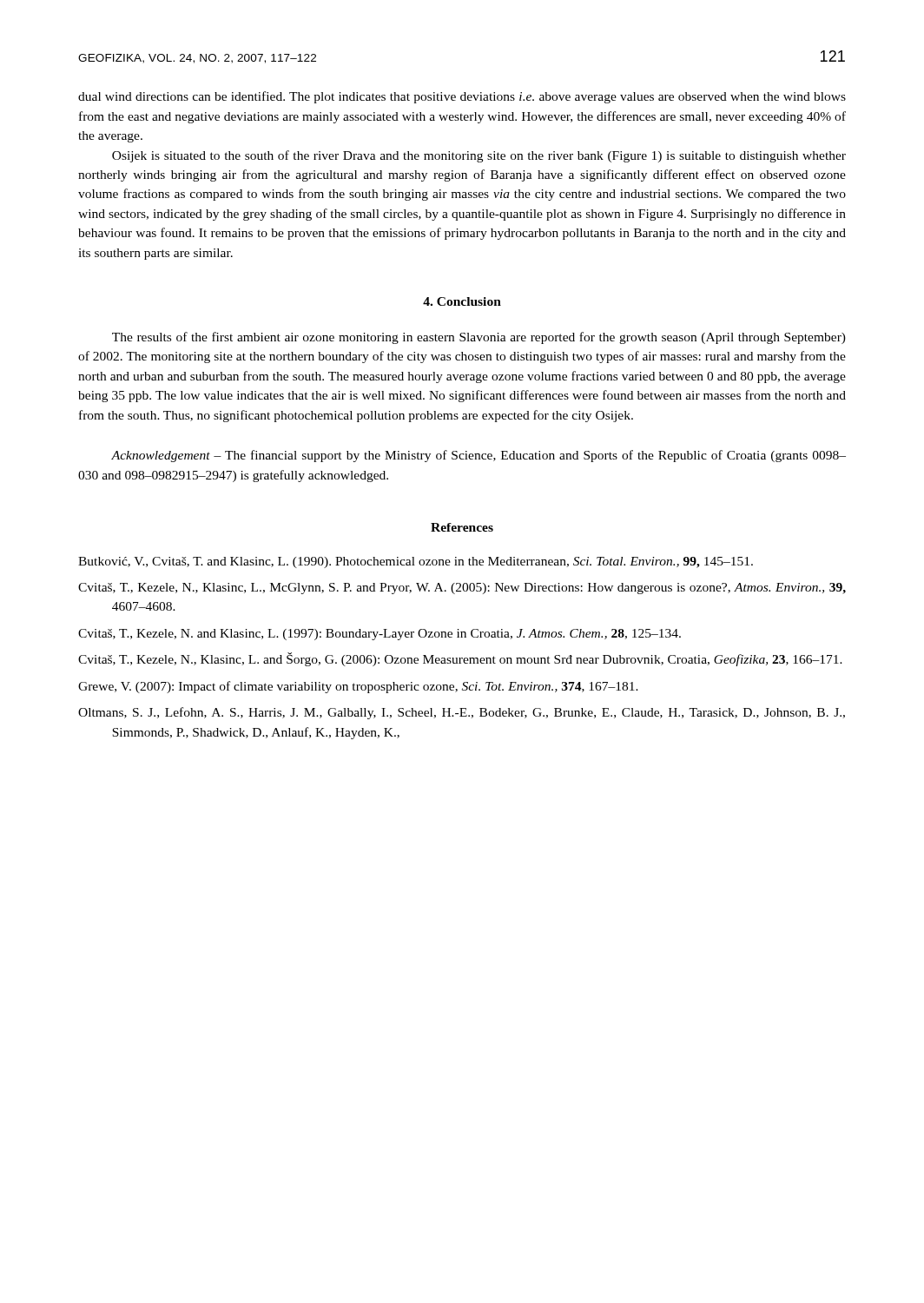The image size is (924, 1303).
Task: Locate the text "4. Conclusion"
Action: point(462,301)
